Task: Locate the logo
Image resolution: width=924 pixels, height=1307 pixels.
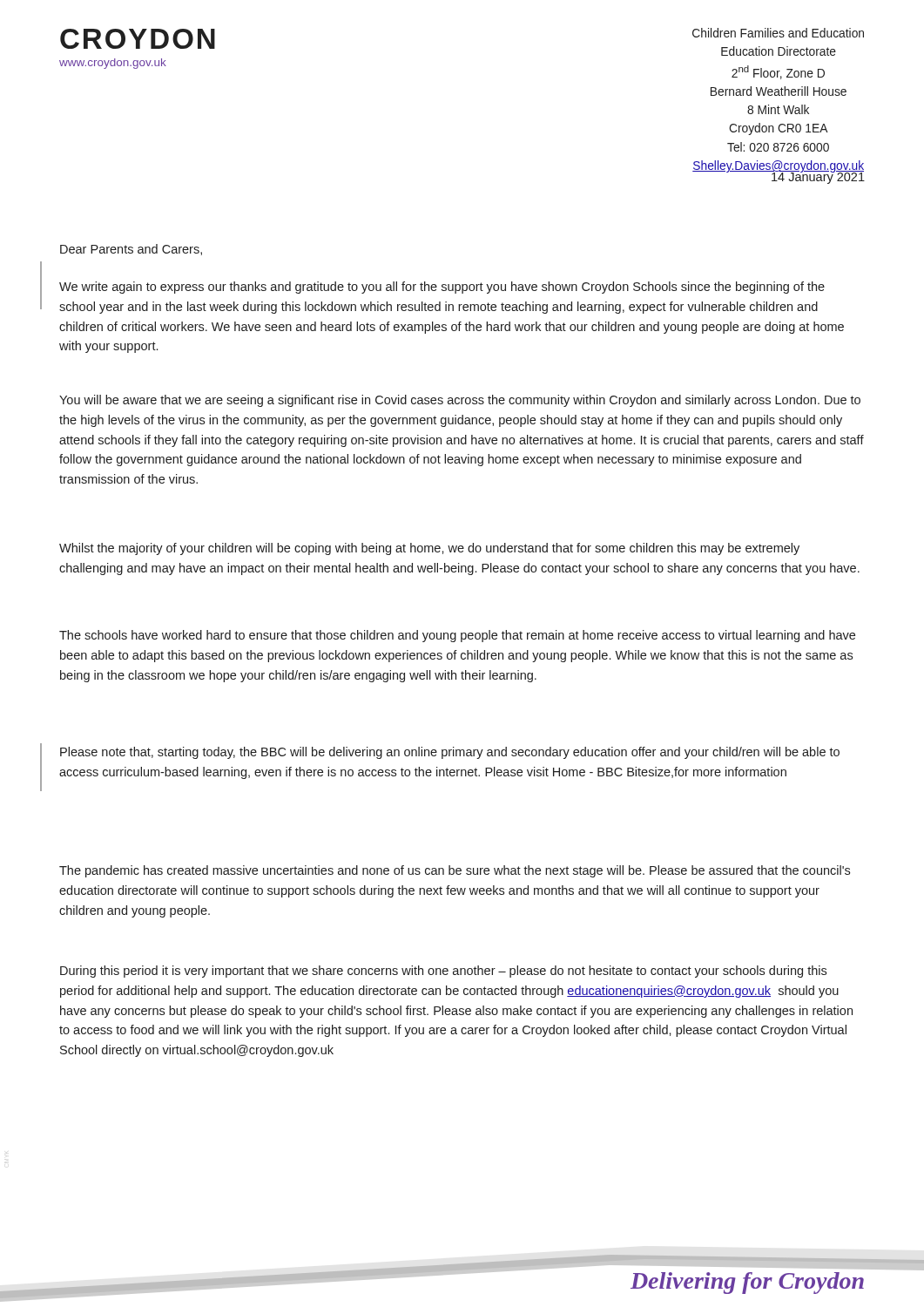Action: coord(146,47)
